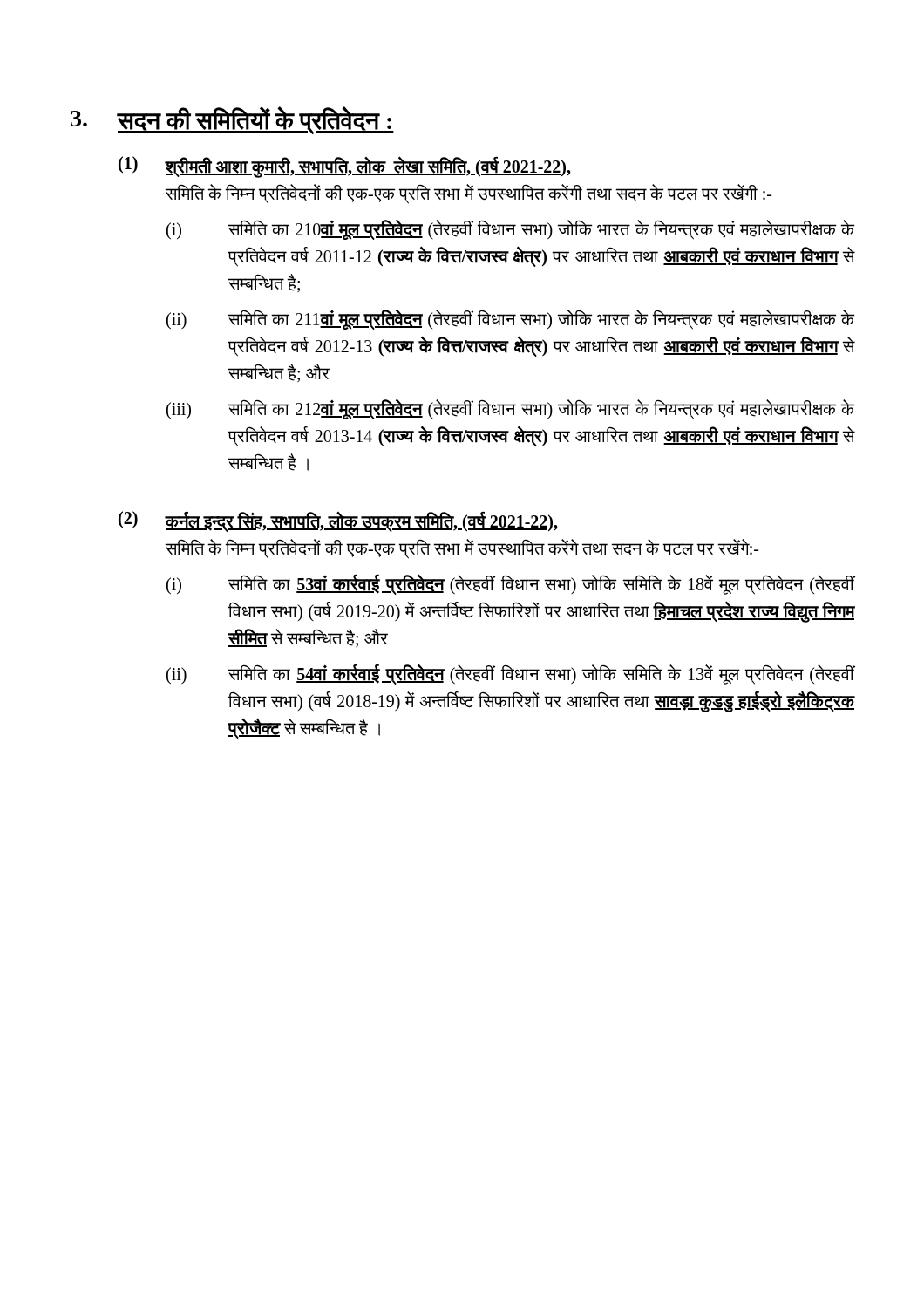
Task: Locate the list item with the text "(1) श्रीमती आशा कुमारी,"
Action: point(486,315)
